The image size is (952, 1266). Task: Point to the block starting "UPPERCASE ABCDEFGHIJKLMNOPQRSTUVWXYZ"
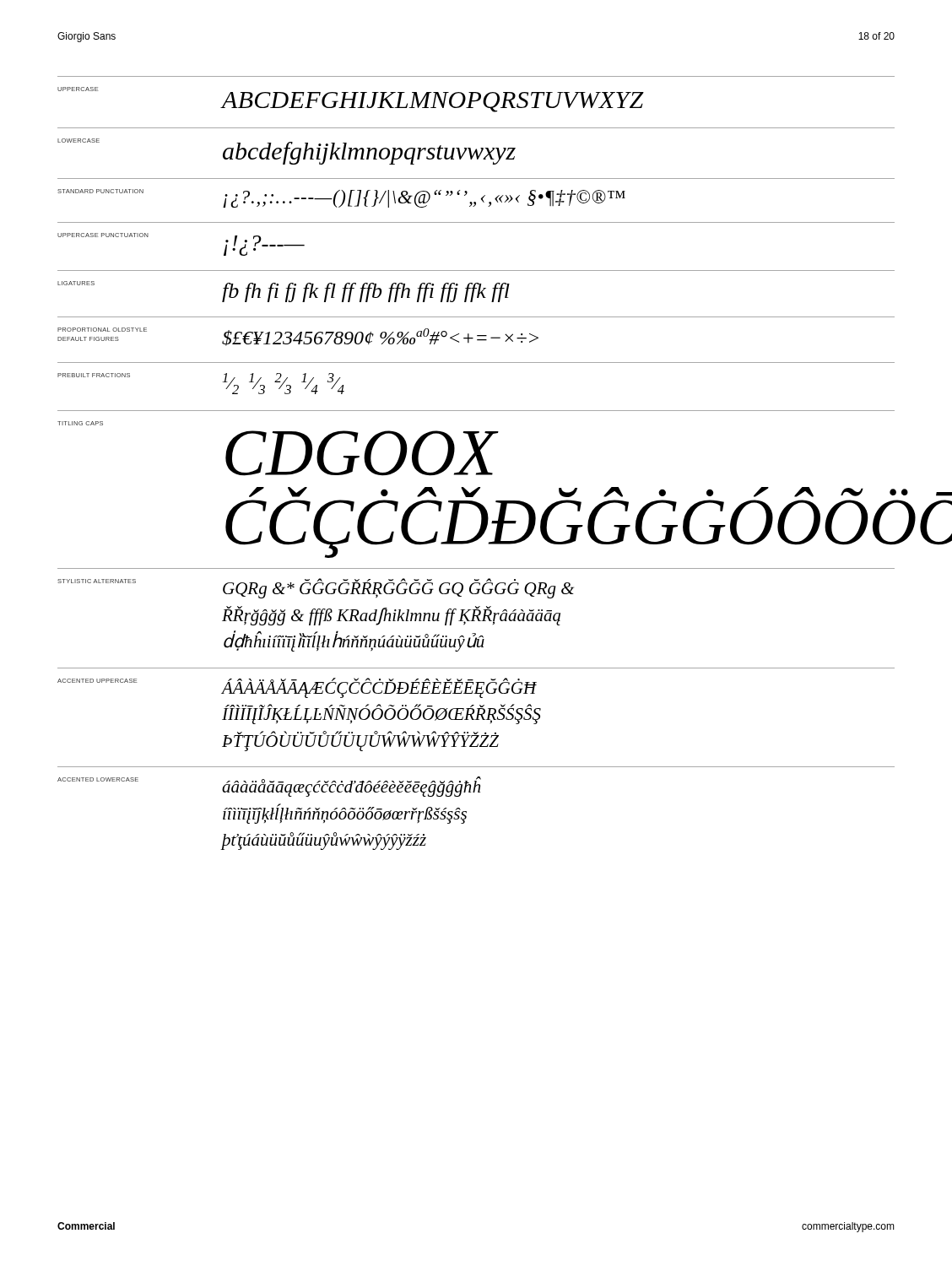click(x=476, y=99)
